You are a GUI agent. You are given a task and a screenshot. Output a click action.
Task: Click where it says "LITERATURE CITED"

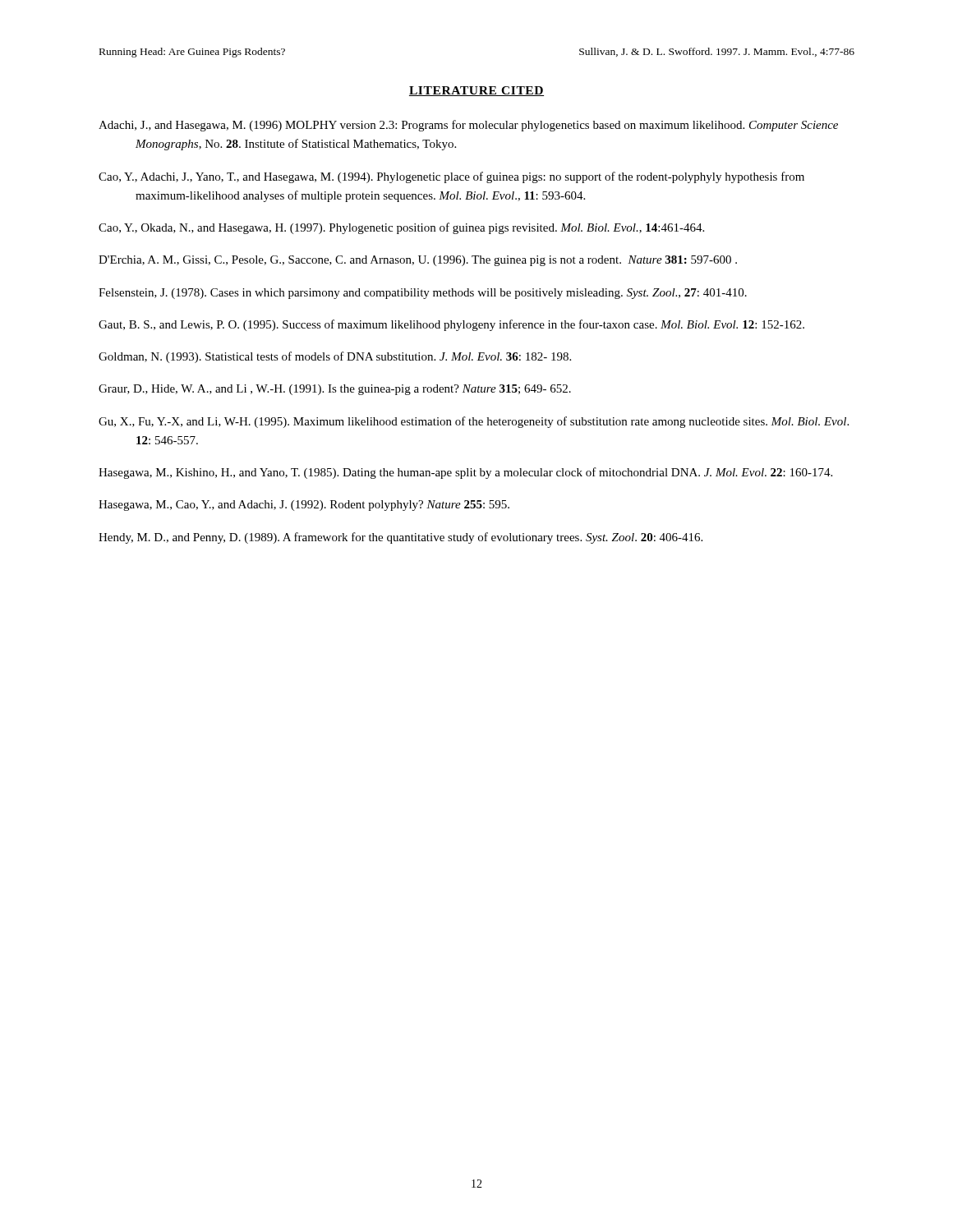[x=476, y=90]
